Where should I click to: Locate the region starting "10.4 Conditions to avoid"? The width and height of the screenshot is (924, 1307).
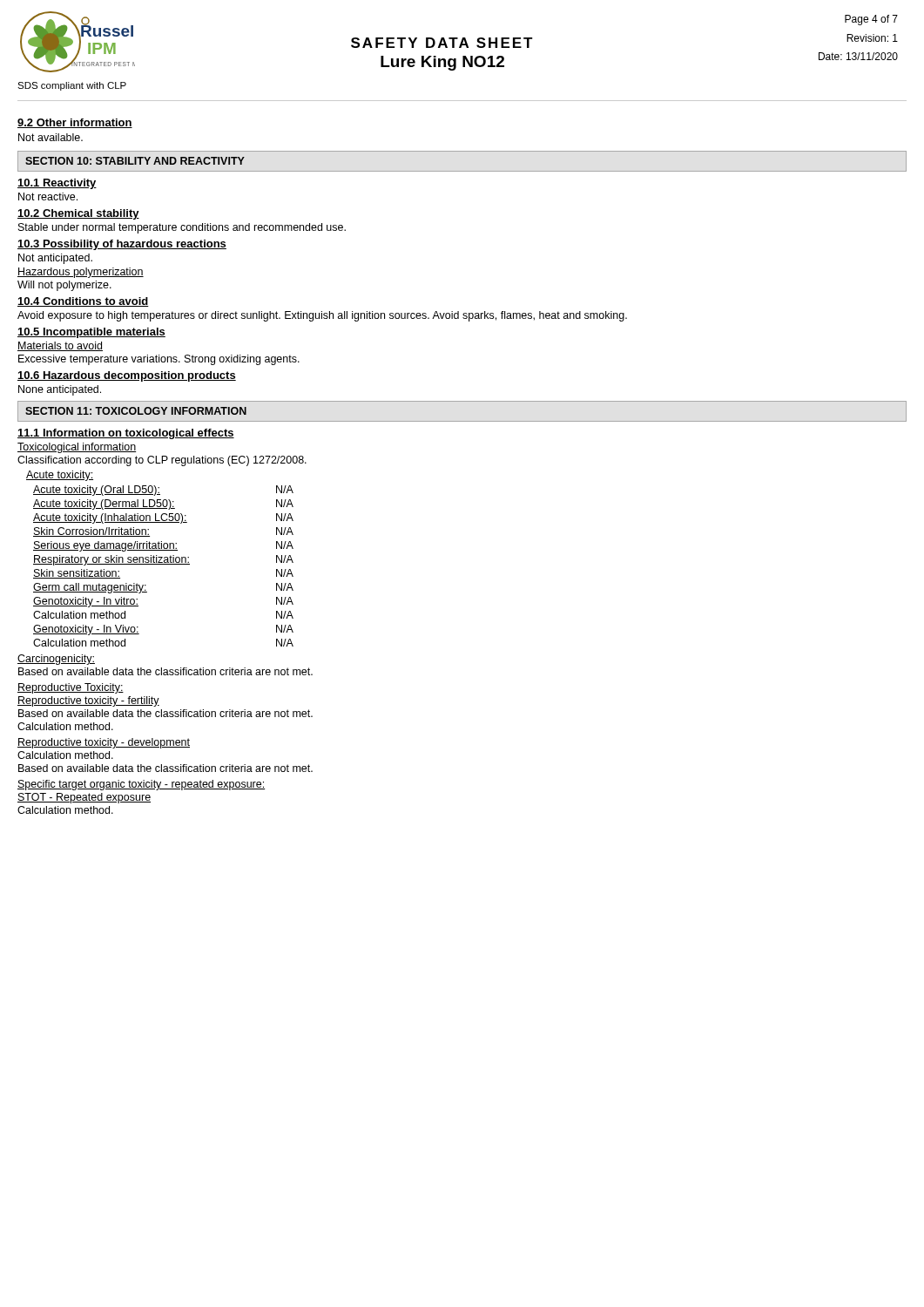(83, 301)
